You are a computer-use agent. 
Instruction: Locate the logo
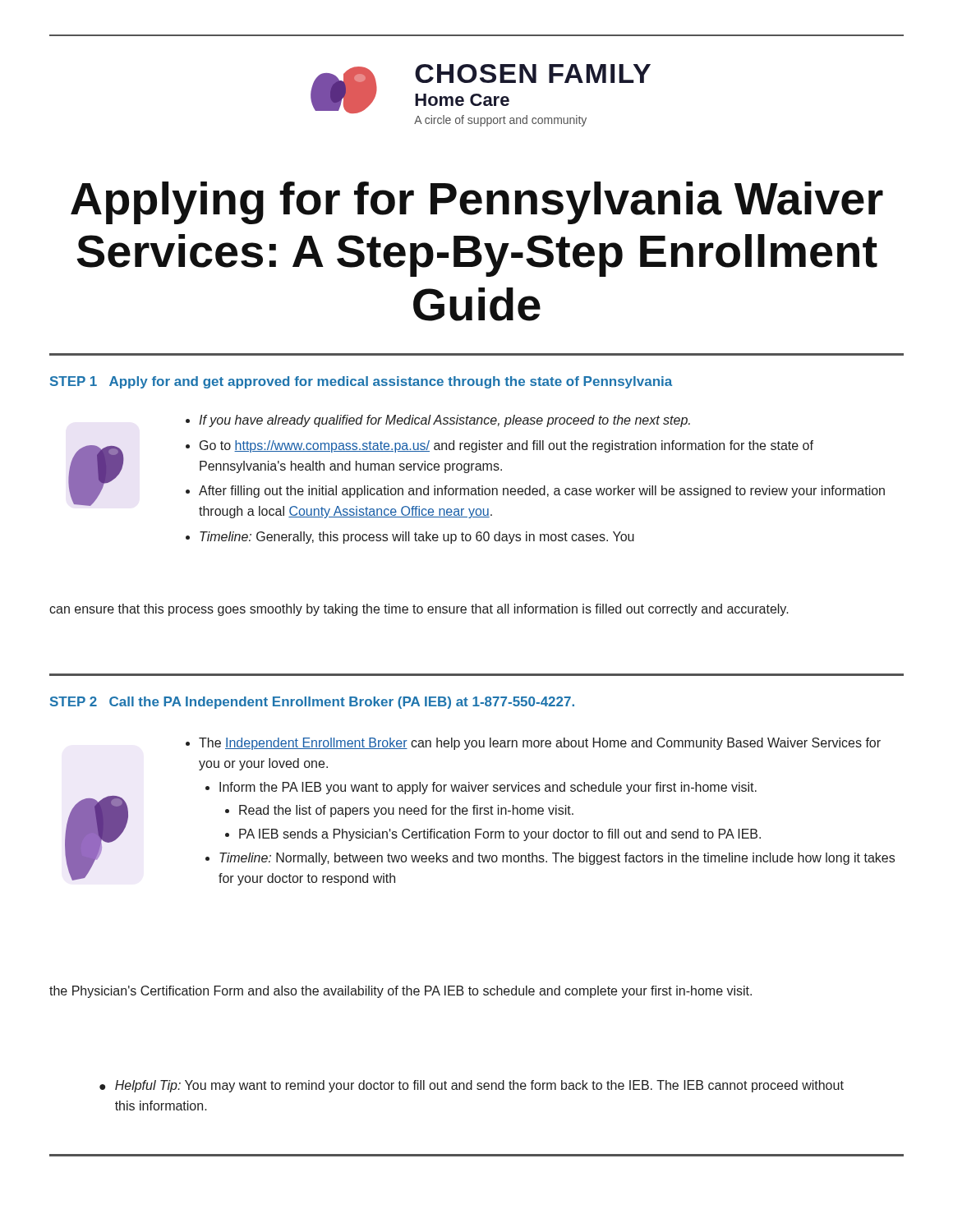click(x=476, y=92)
